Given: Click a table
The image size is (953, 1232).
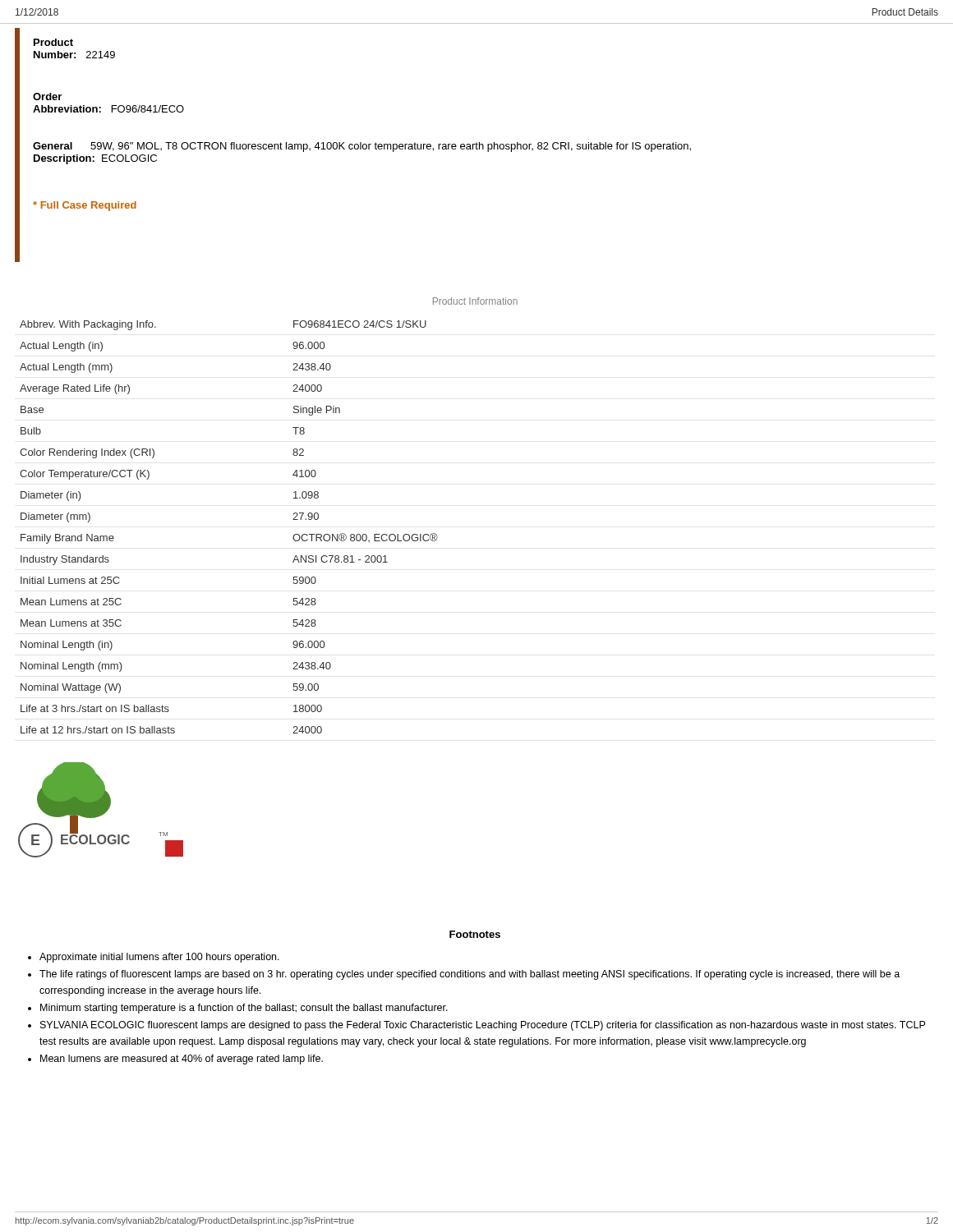Looking at the screenshot, I should (x=475, y=527).
